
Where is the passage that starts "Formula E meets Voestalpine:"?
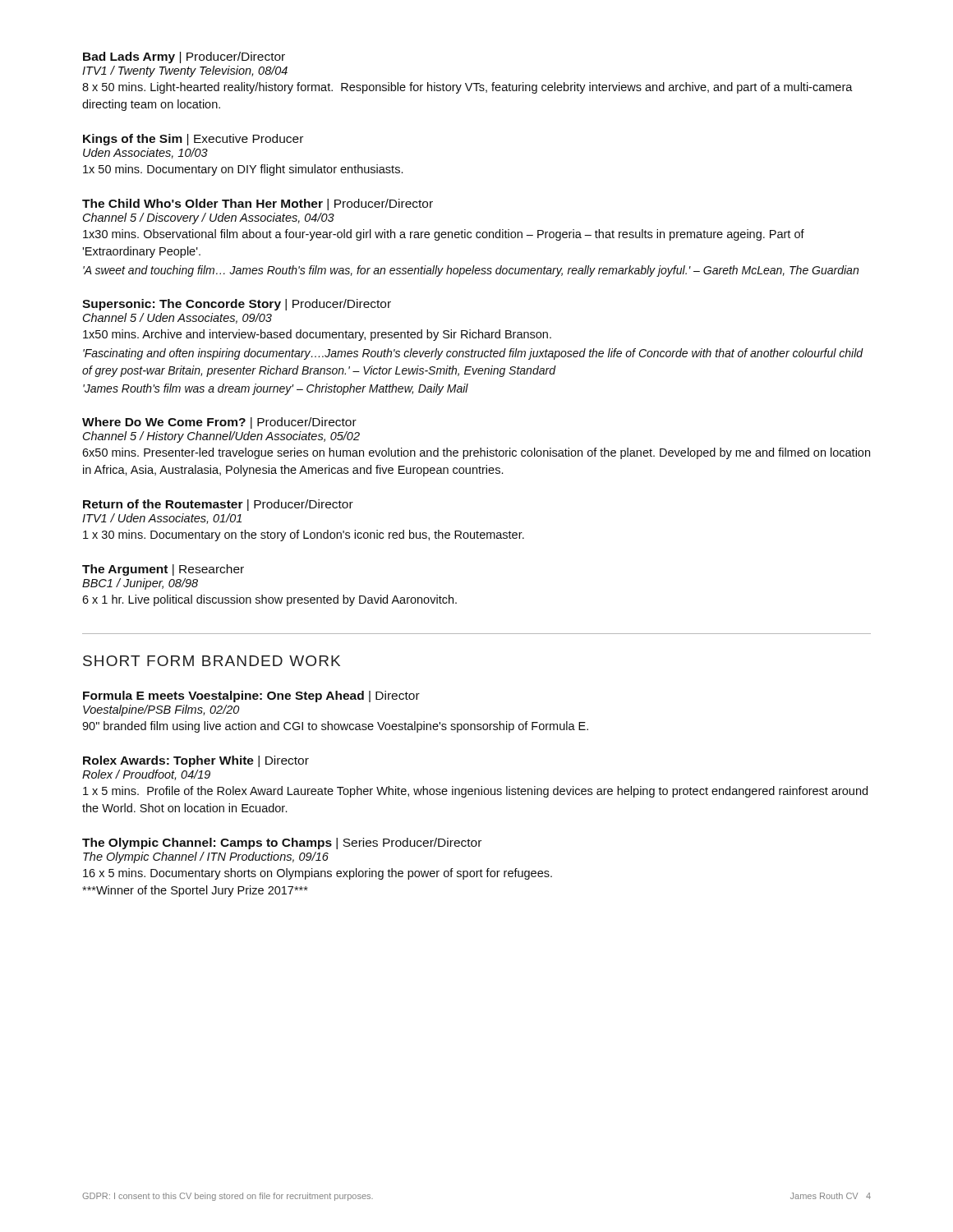click(476, 712)
